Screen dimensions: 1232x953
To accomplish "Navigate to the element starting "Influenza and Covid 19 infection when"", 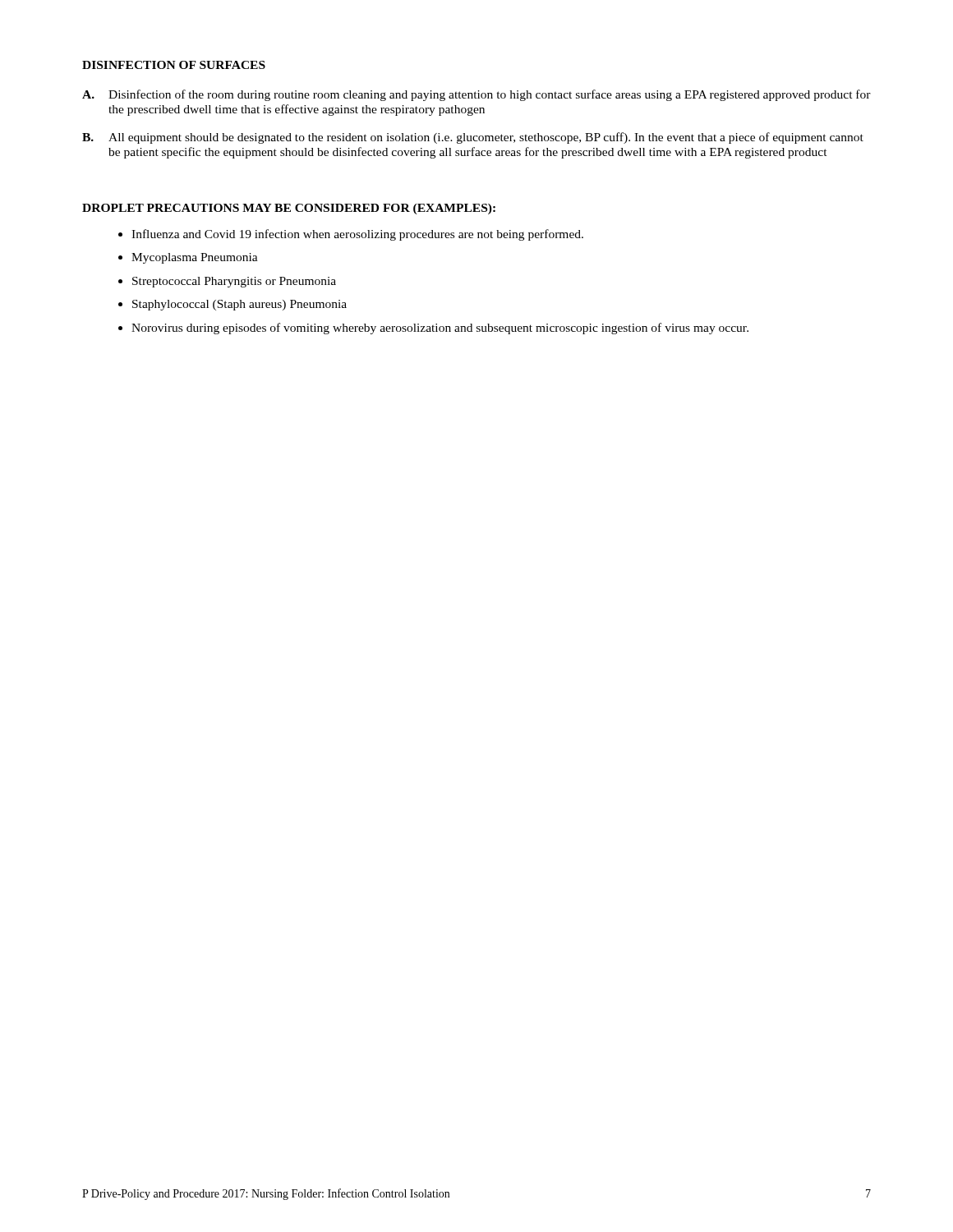I will point(358,234).
